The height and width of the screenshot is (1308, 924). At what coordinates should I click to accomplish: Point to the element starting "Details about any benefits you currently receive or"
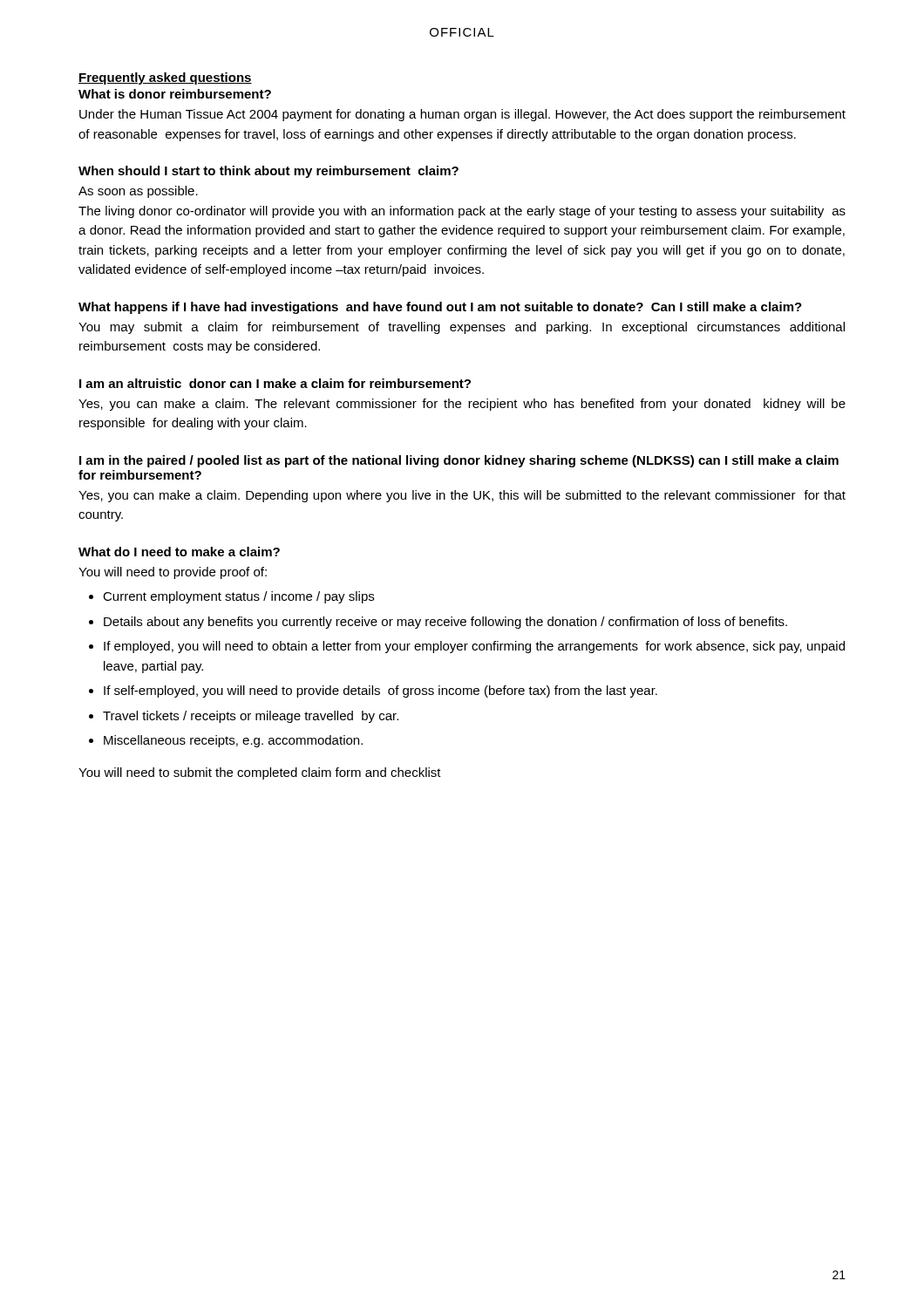474,622
